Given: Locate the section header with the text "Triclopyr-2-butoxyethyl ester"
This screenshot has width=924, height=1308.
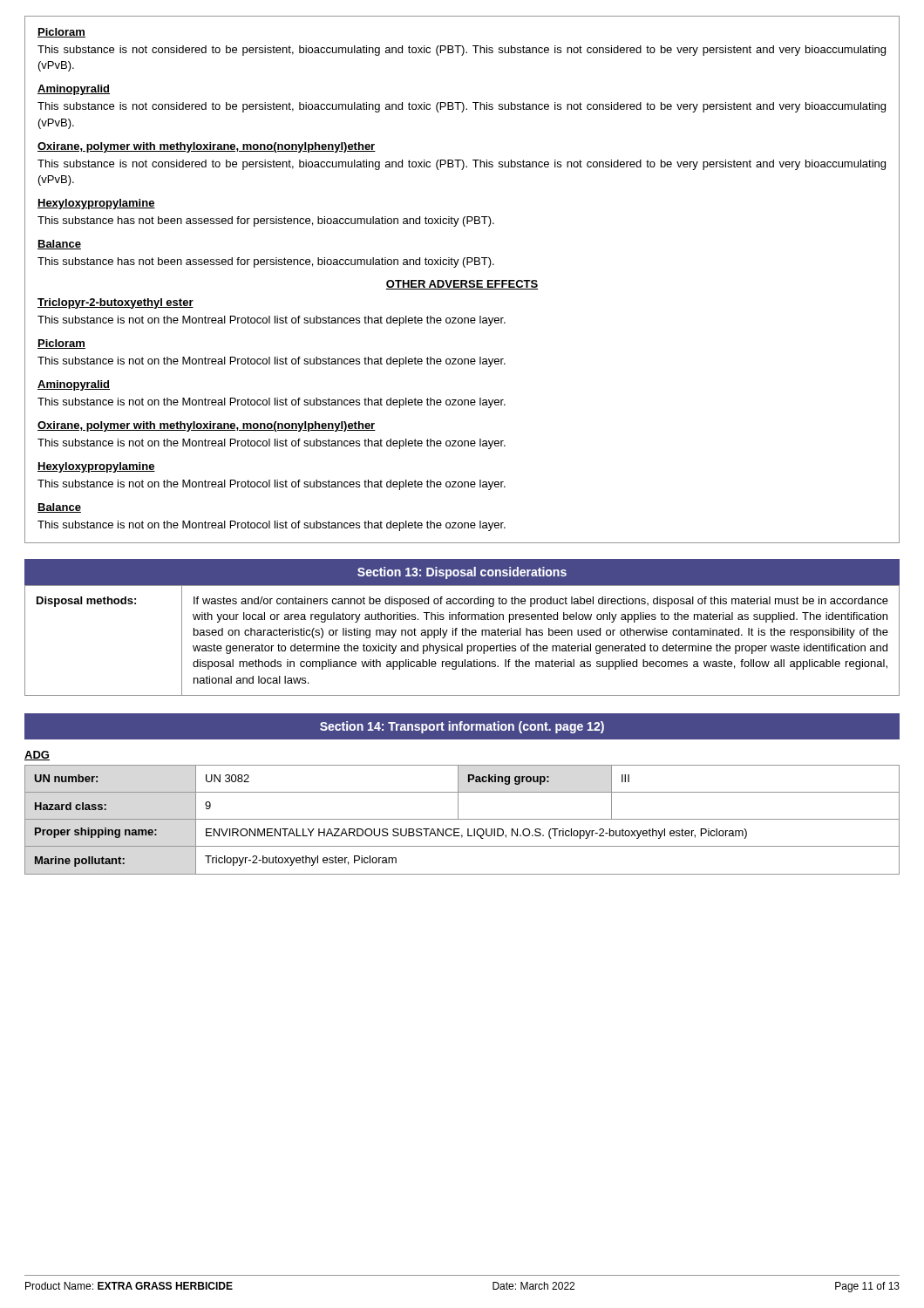Looking at the screenshot, I should tap(116, 303).
